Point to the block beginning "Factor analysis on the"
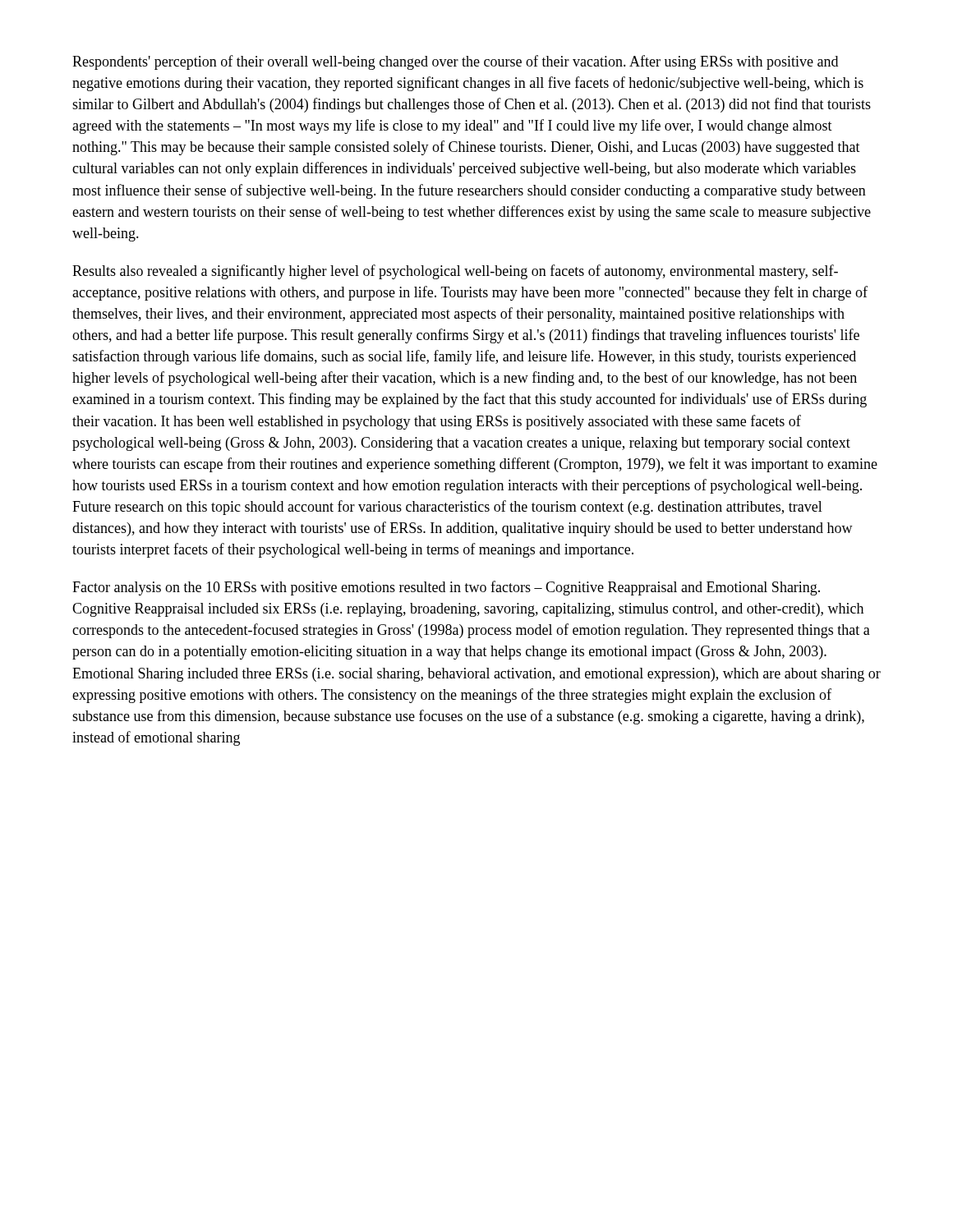The image size is (953, 1232). click(476, 662)
